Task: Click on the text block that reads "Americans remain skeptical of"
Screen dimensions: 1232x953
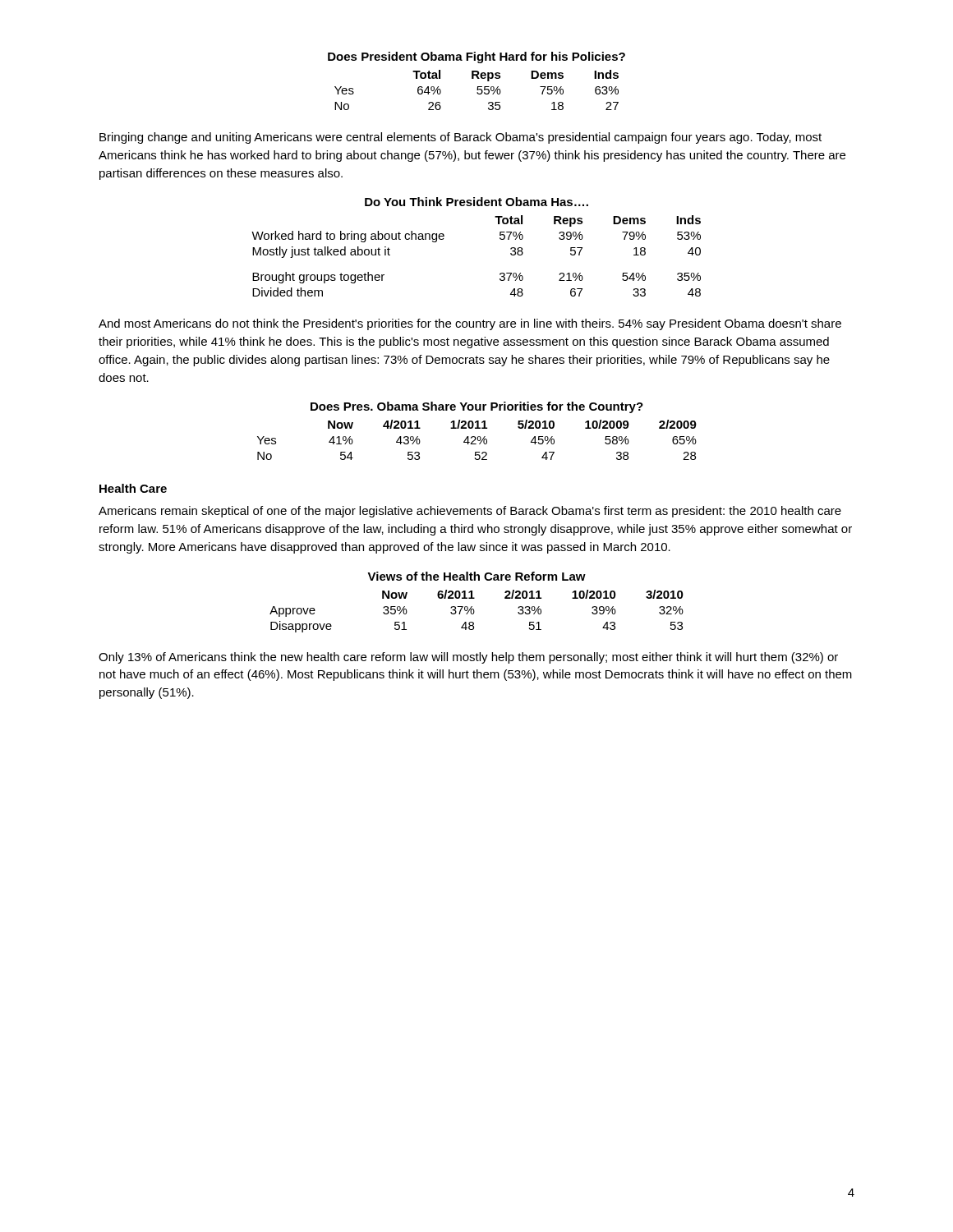Action: tap(475, 529)
